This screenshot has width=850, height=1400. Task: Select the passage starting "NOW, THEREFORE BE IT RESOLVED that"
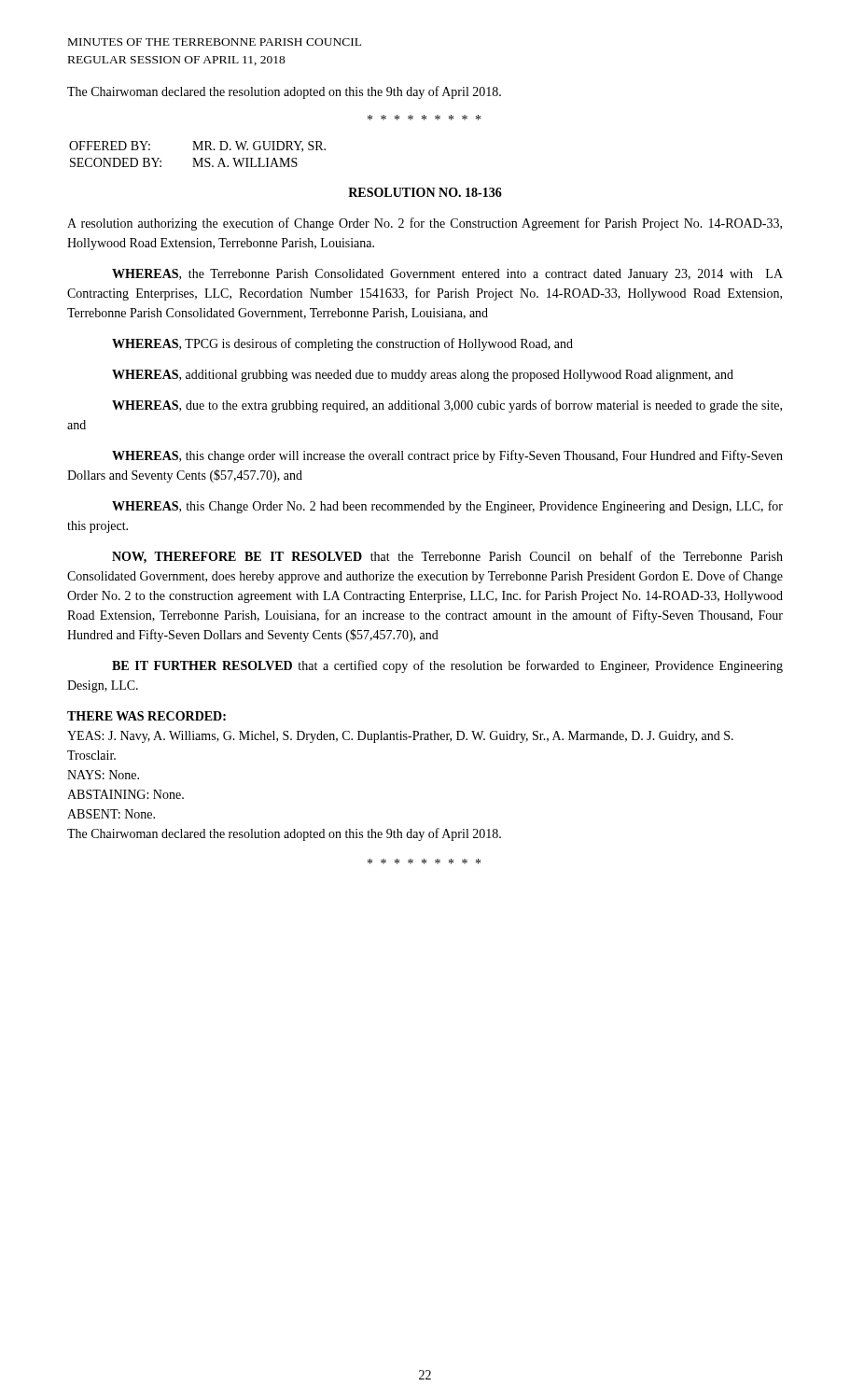tap(425, 596)
